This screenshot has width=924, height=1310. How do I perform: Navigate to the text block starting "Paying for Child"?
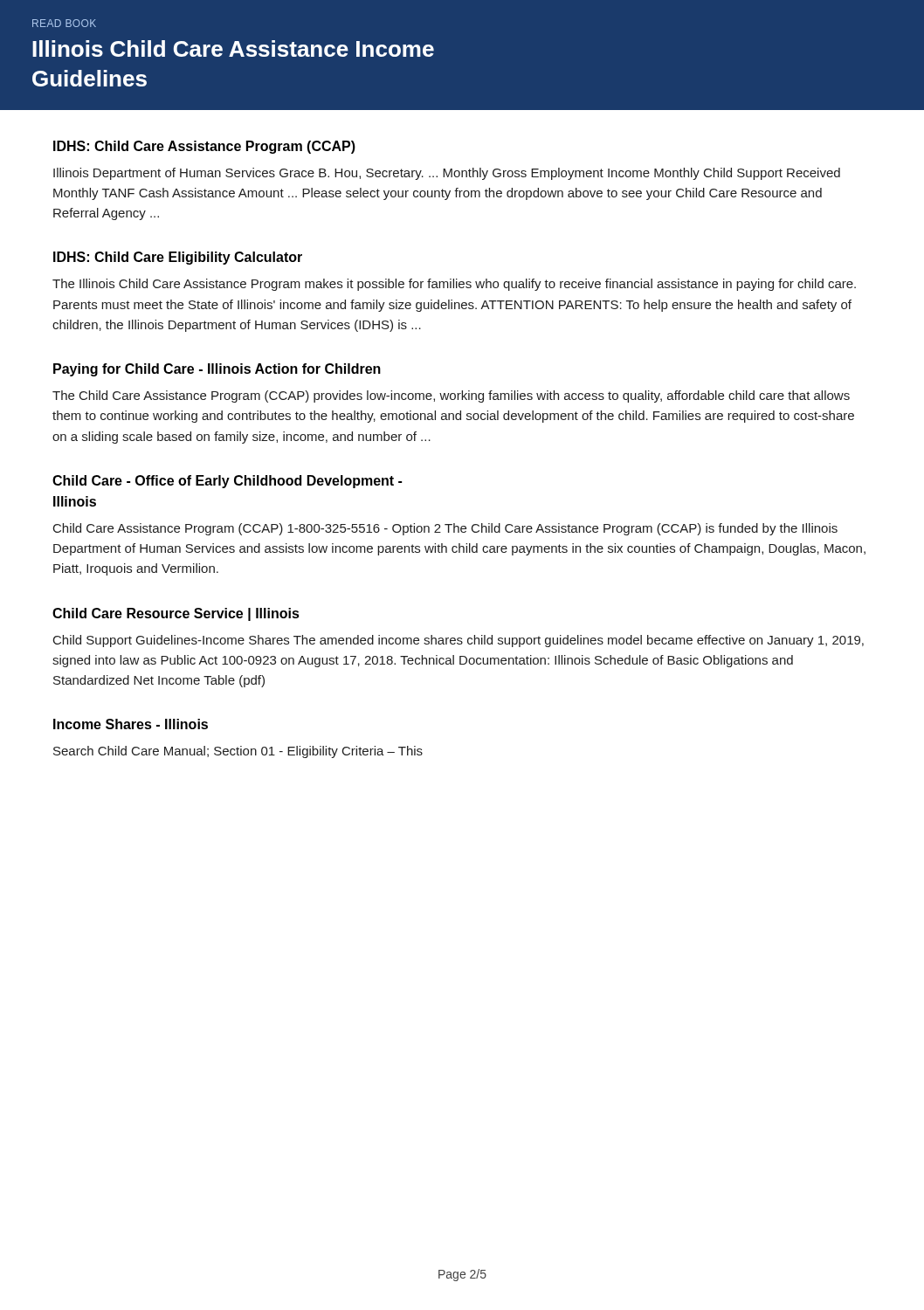(217, 369)
